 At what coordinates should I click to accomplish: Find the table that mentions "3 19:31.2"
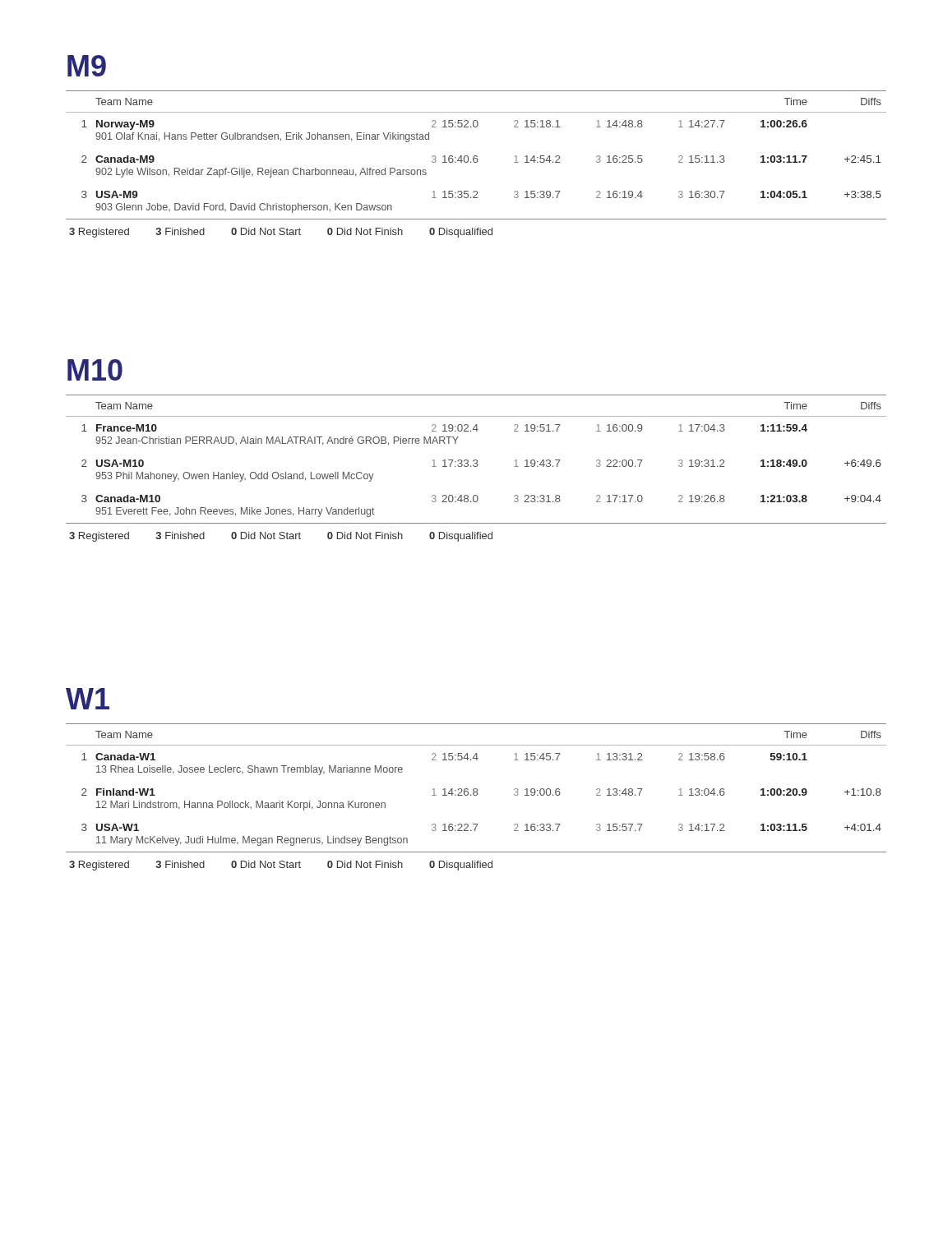(x=476, y=470)
